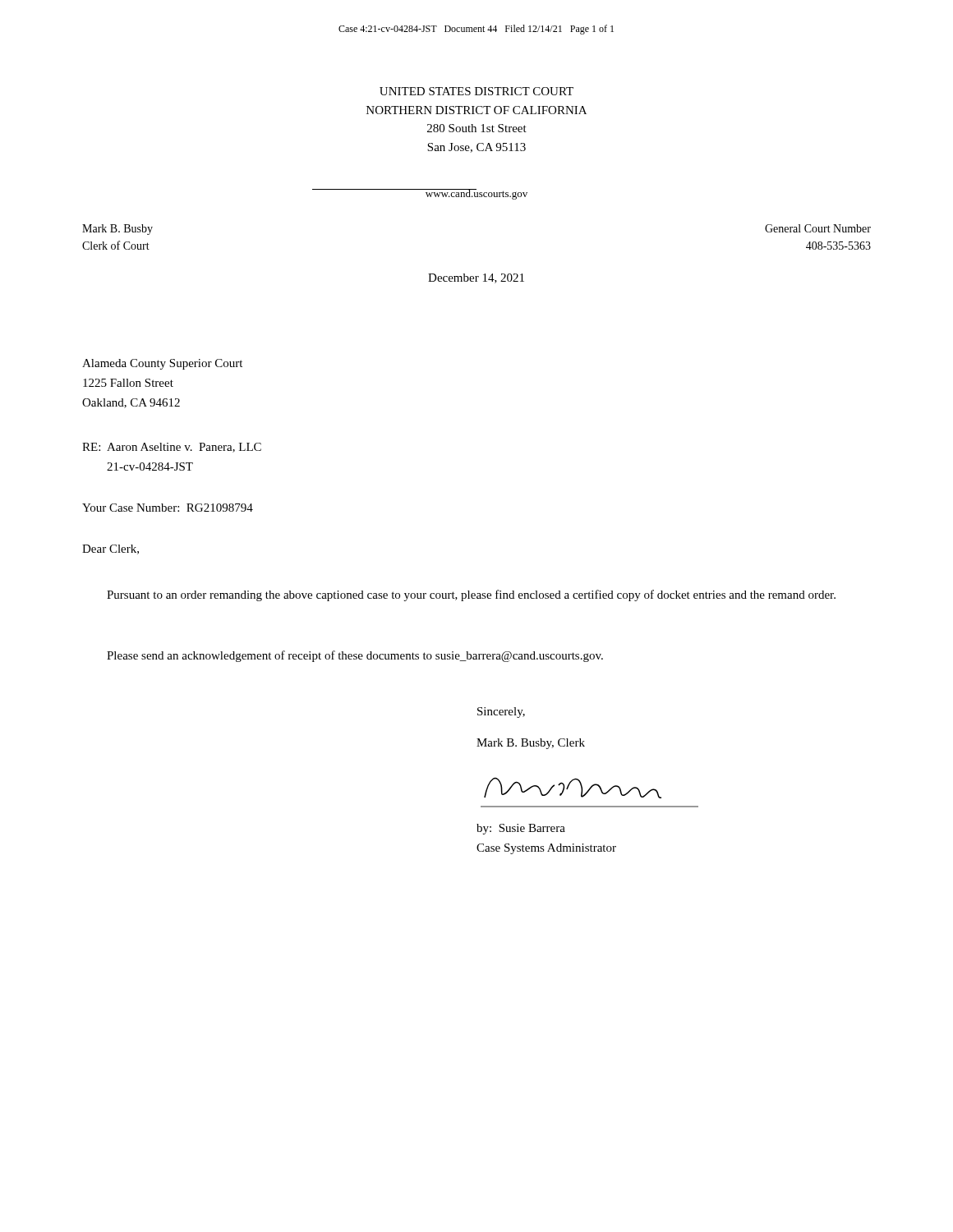Click where it says "General Court Number 408-535-5363"
The height and width of the screenshot is (1232, 953).
[818, 237]
